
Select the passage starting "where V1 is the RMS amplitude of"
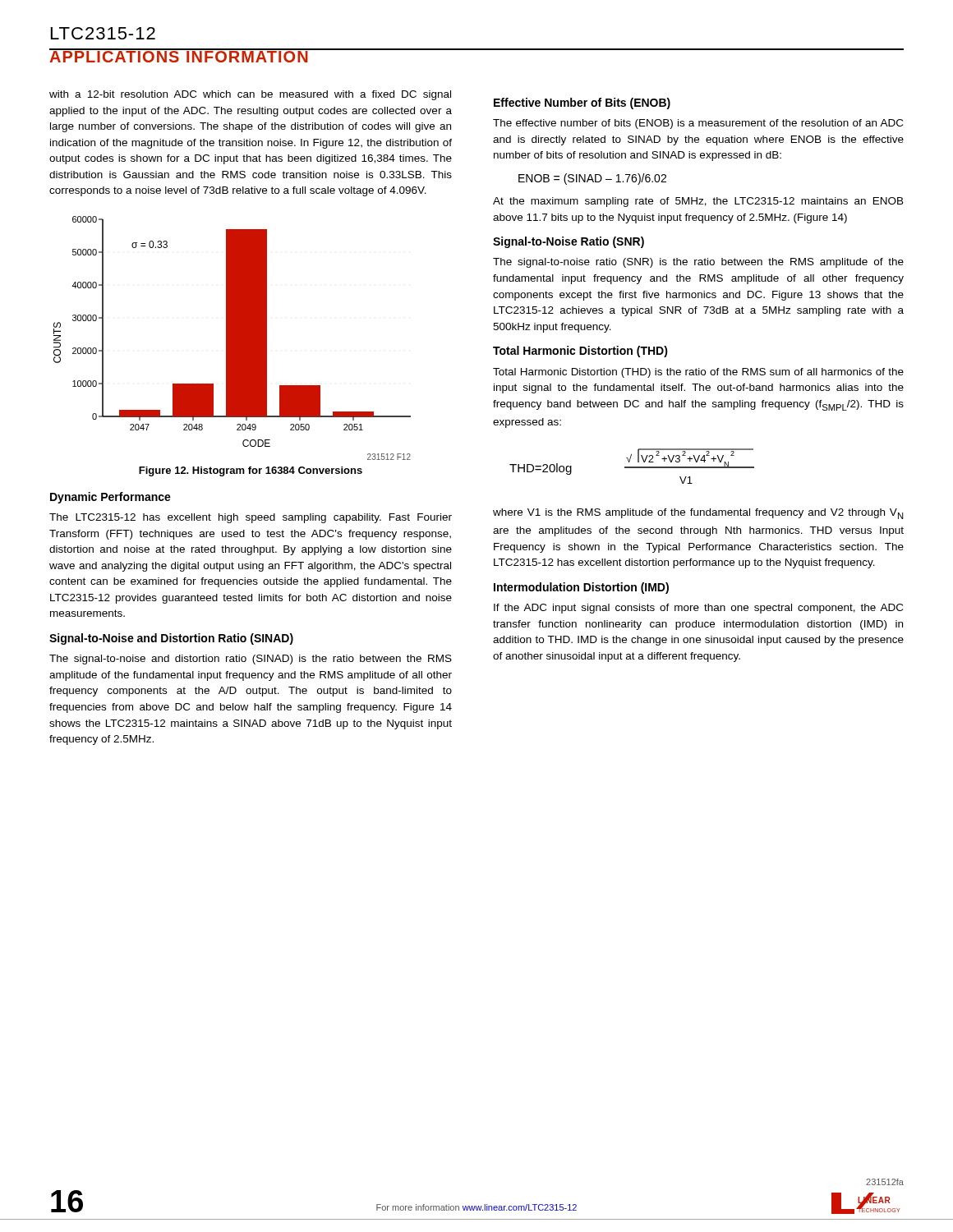click(x=698, y=538)
